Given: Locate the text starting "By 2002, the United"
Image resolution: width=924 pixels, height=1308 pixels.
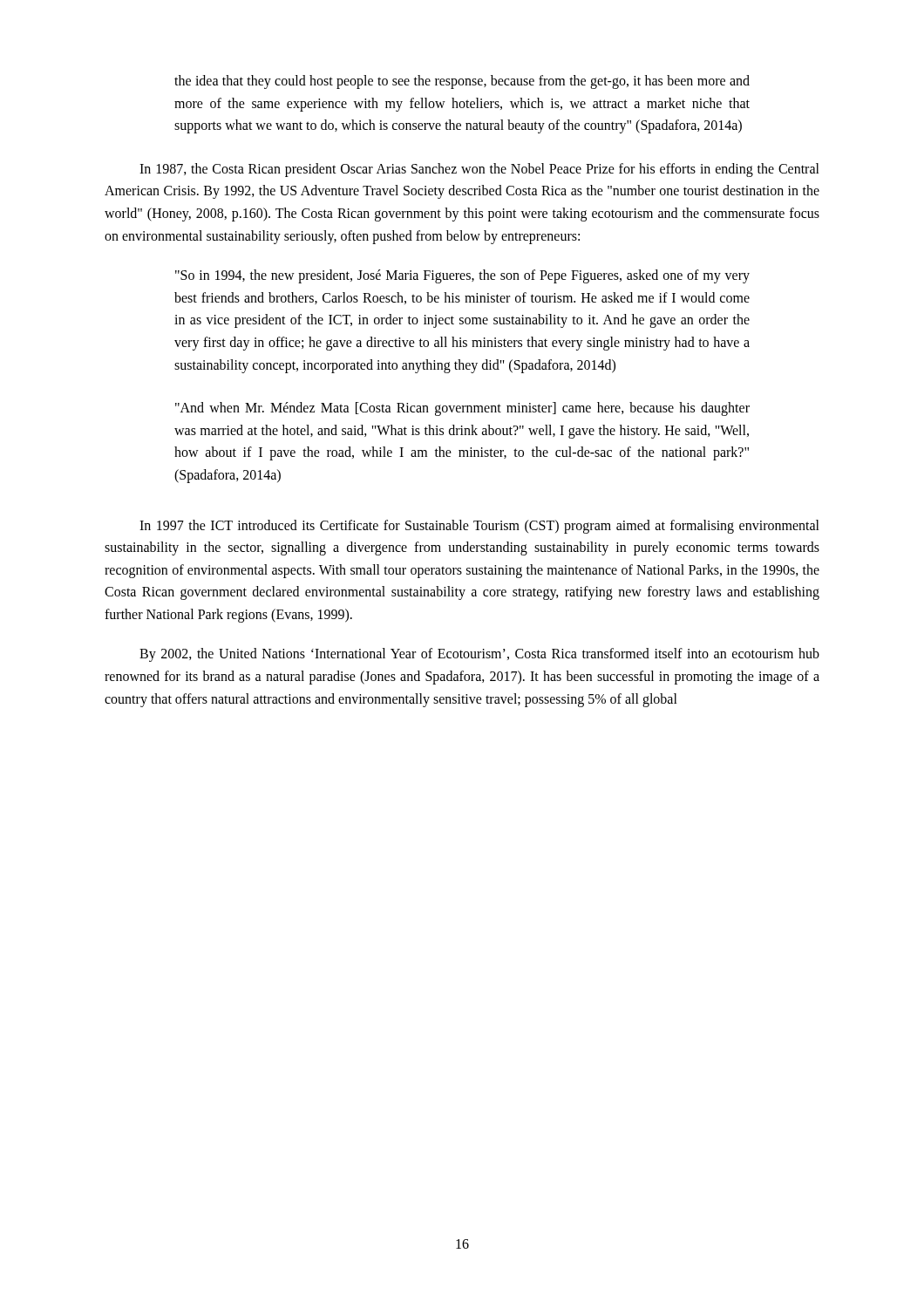Looking at the screenshot, I should (462, 676).
